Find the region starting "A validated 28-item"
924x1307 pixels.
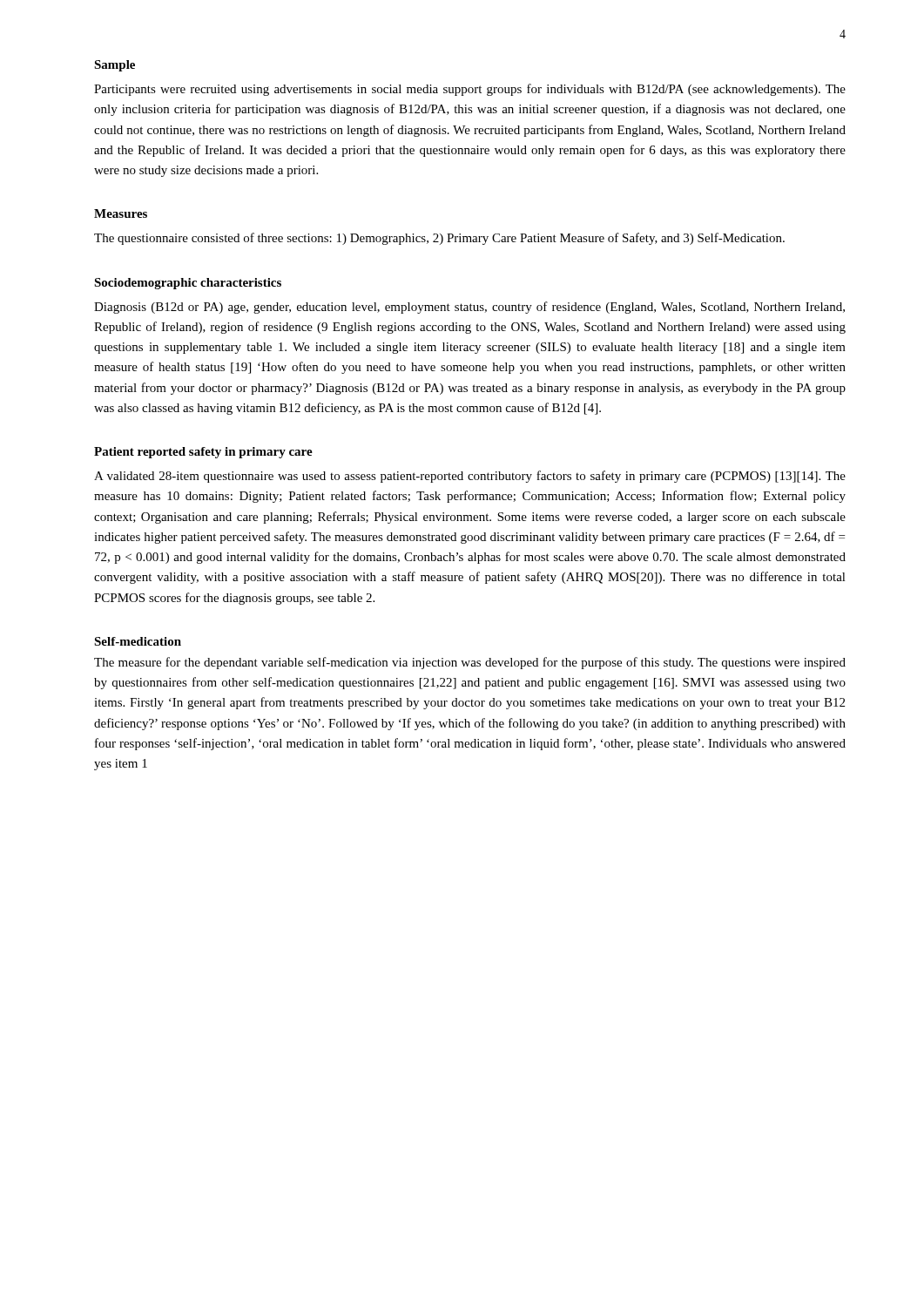pyautogui.click(x=470, y=537)
